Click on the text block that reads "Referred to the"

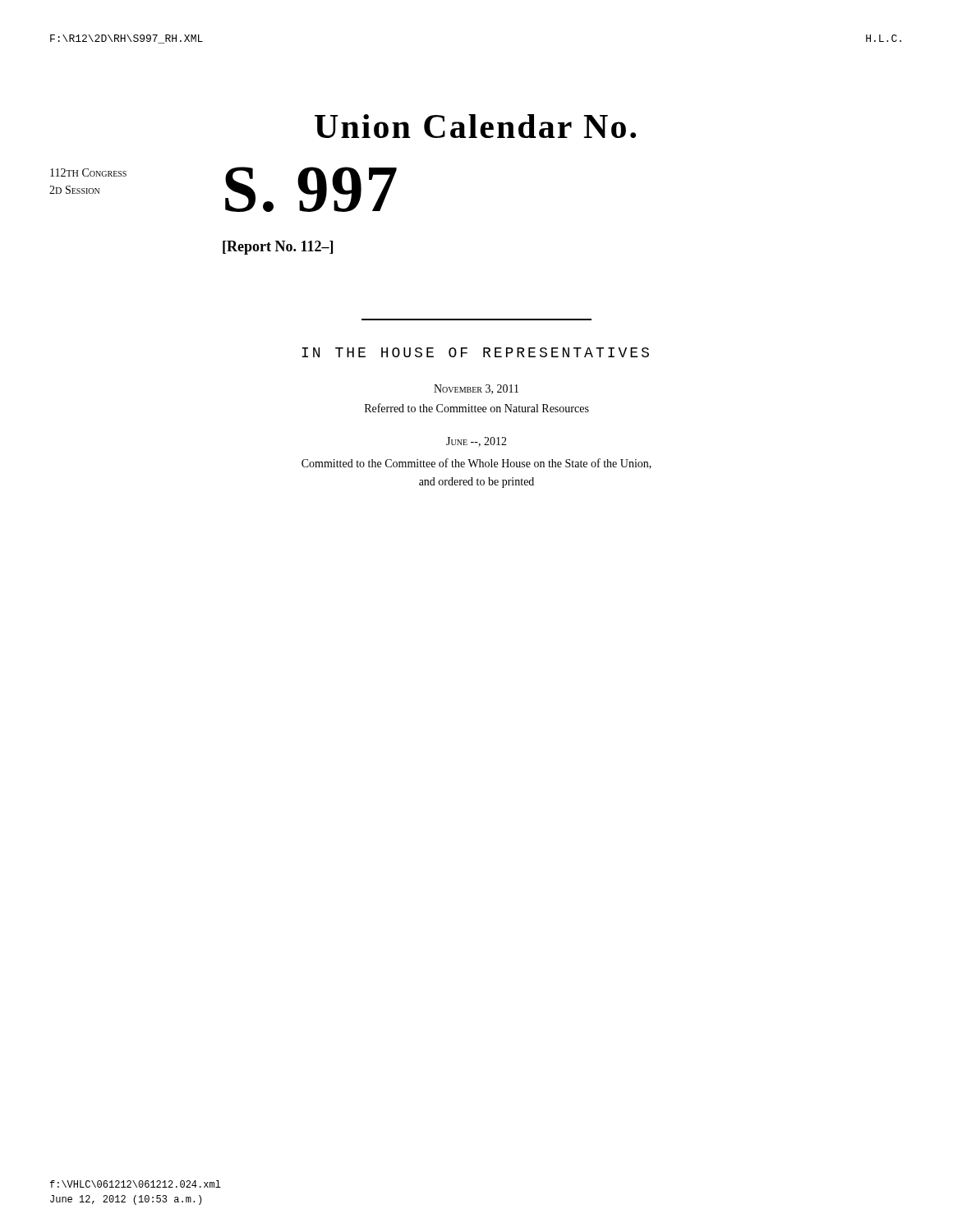476,409
